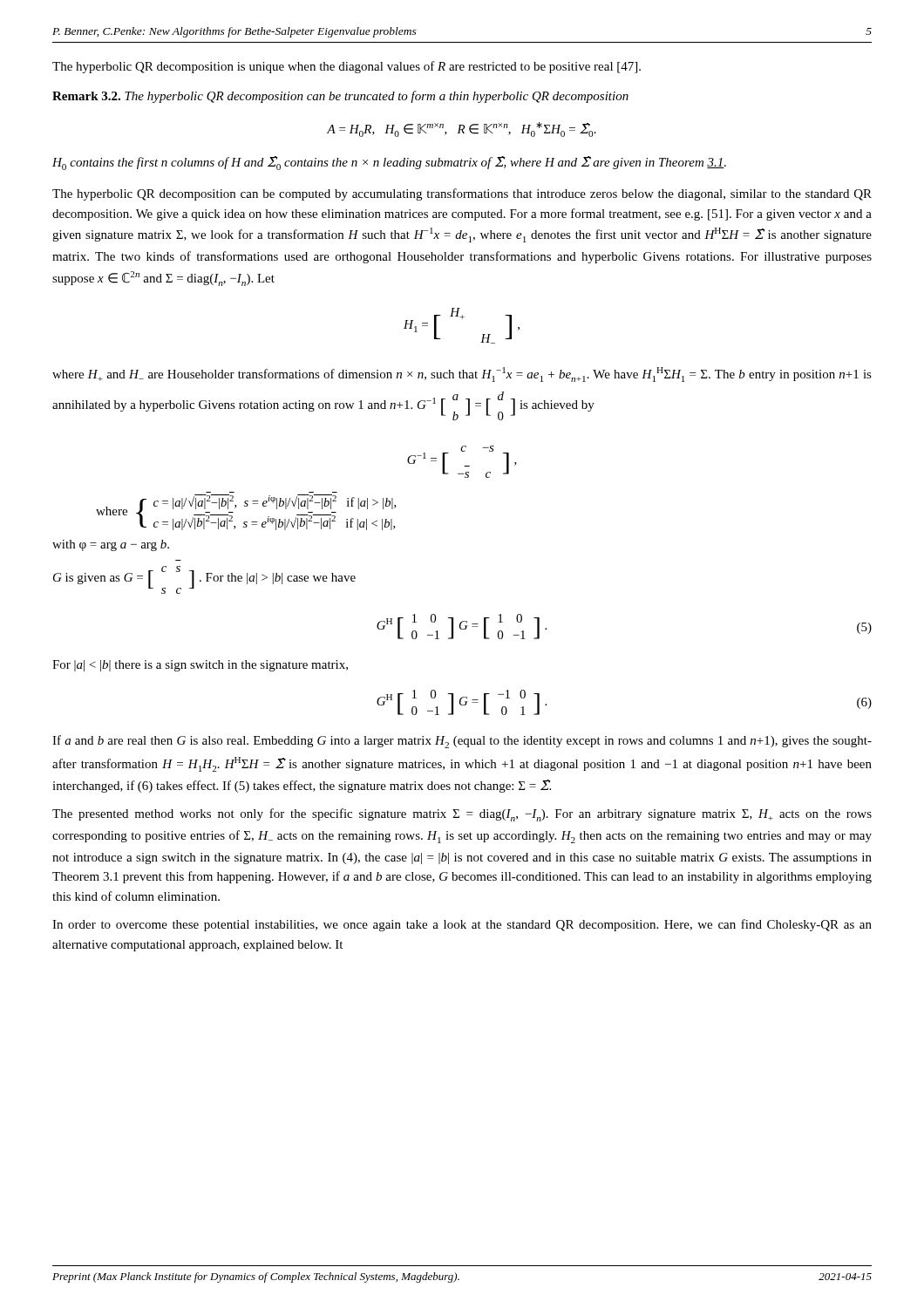The image size is (924, 1308).
Task: Find the text block containing "The hyperbolic QR decomposition is unique"
Action: [x=462, y=66]
